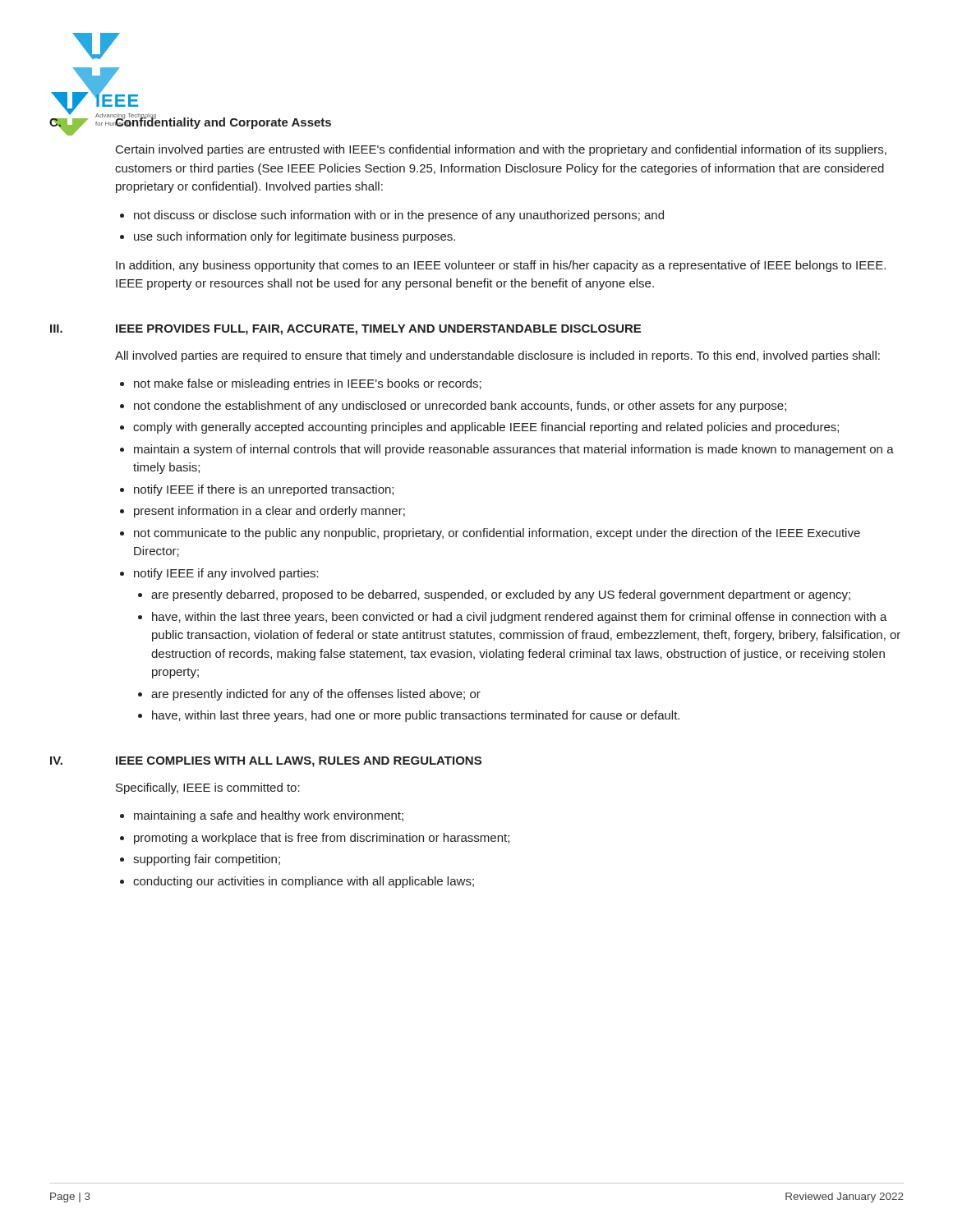Navigate to the passage starting "Confidentiality and Corporate Assets"
The image size is (953, 1232).
223,122
